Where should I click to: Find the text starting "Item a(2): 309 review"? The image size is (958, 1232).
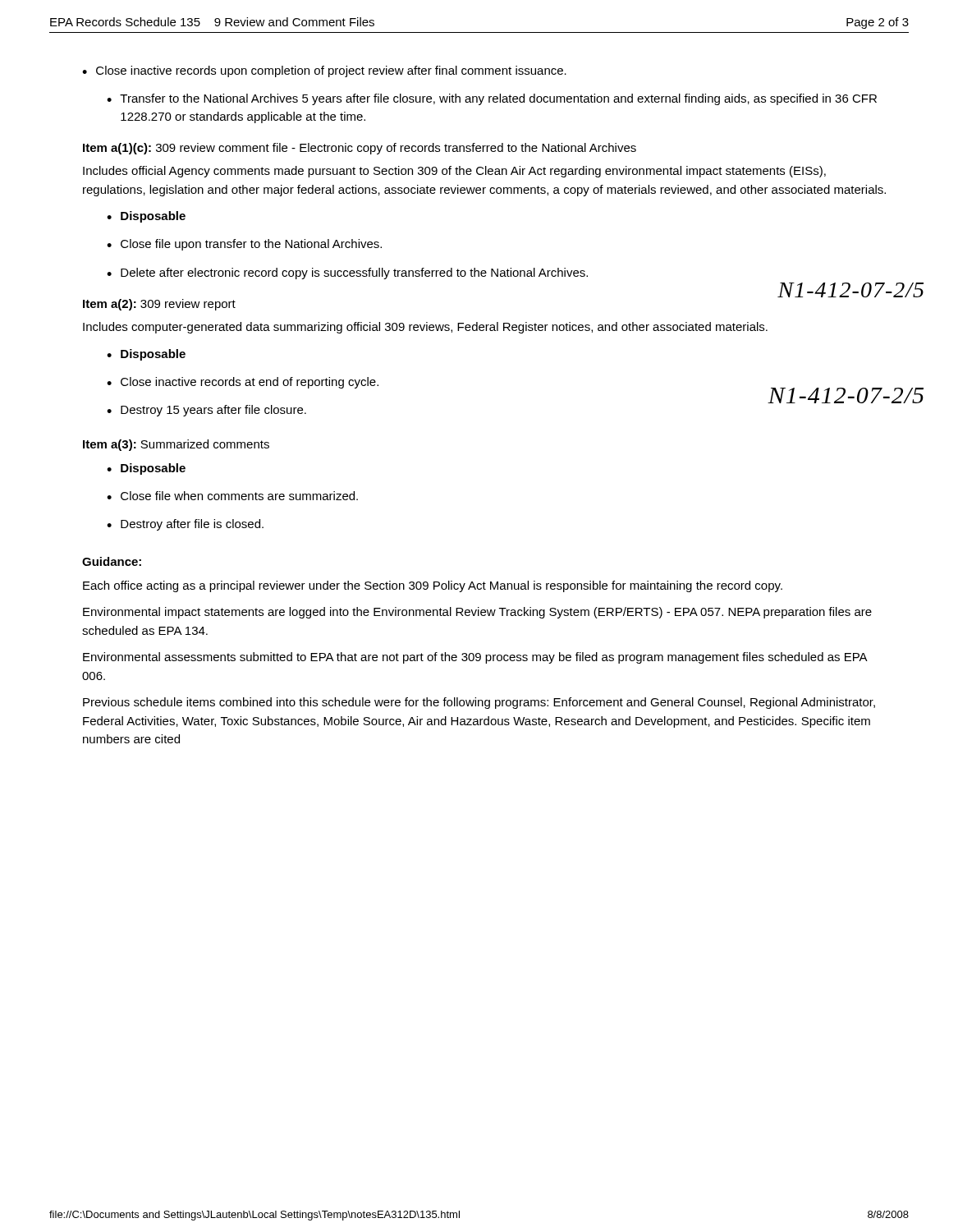[159, 303]
